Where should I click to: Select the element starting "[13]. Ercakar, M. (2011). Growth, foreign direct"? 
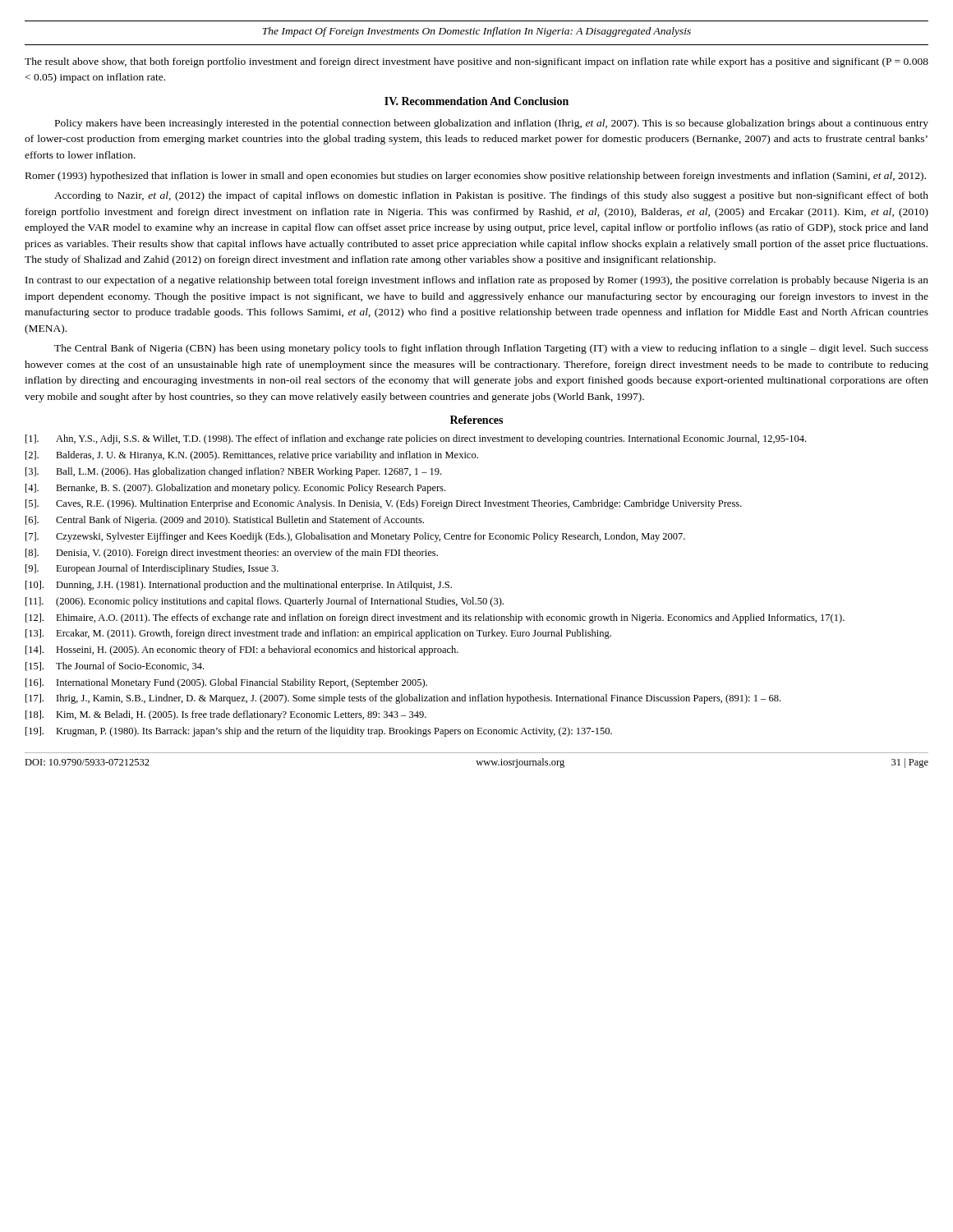coord(476,634)
